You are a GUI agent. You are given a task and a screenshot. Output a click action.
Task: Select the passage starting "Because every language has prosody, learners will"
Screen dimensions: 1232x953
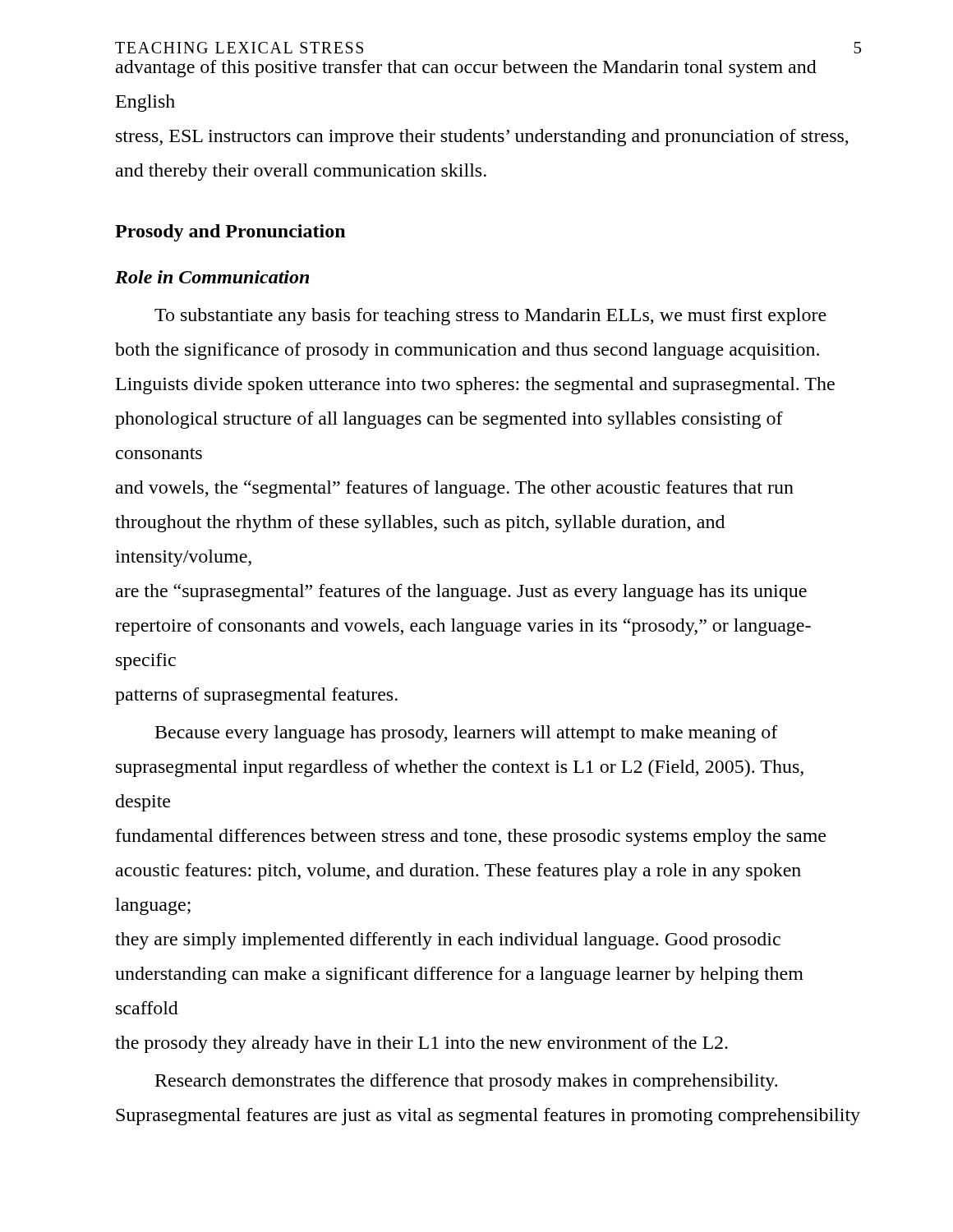[x=489, y=887]
